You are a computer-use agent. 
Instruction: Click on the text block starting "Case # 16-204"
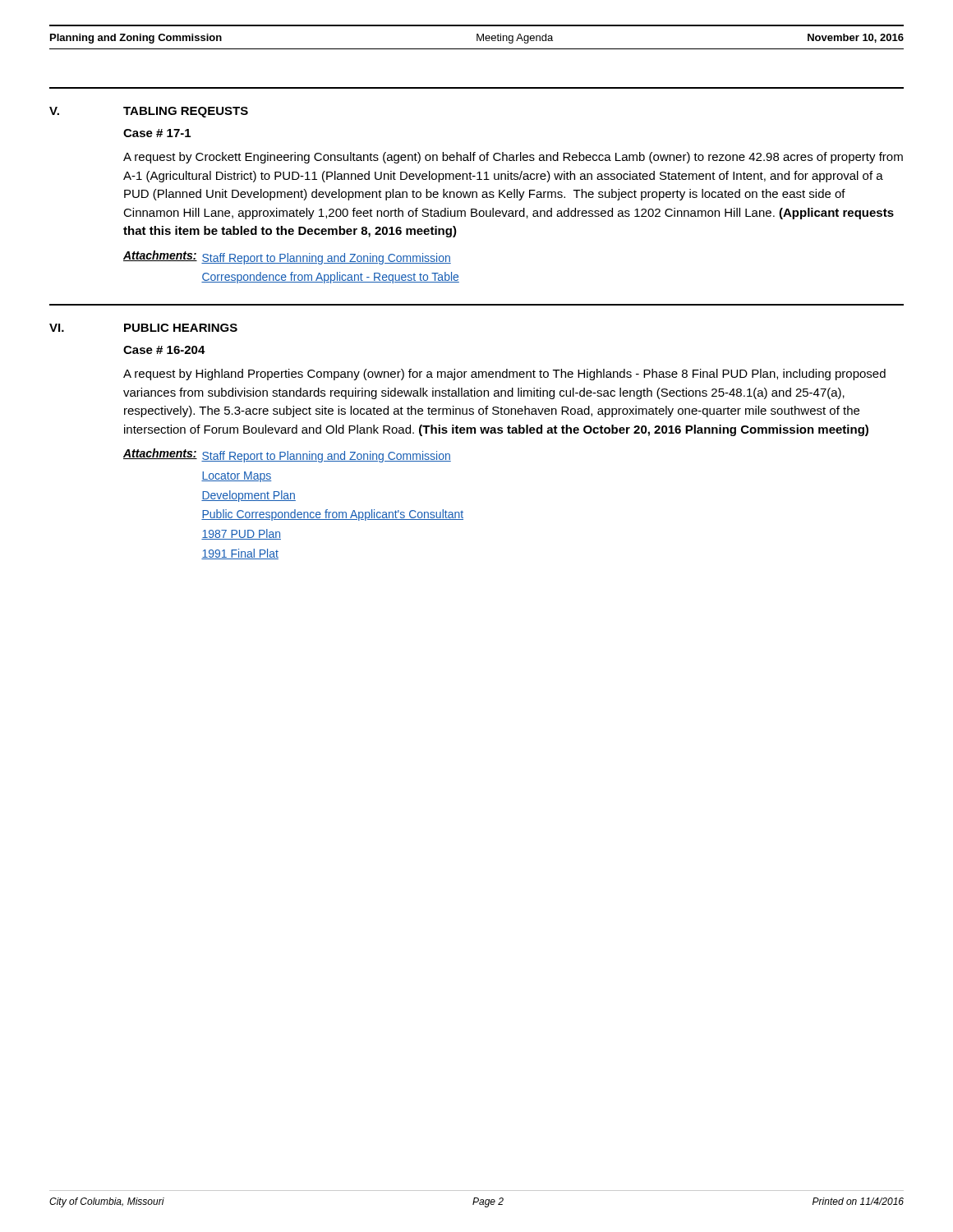(x=164, y=350)
